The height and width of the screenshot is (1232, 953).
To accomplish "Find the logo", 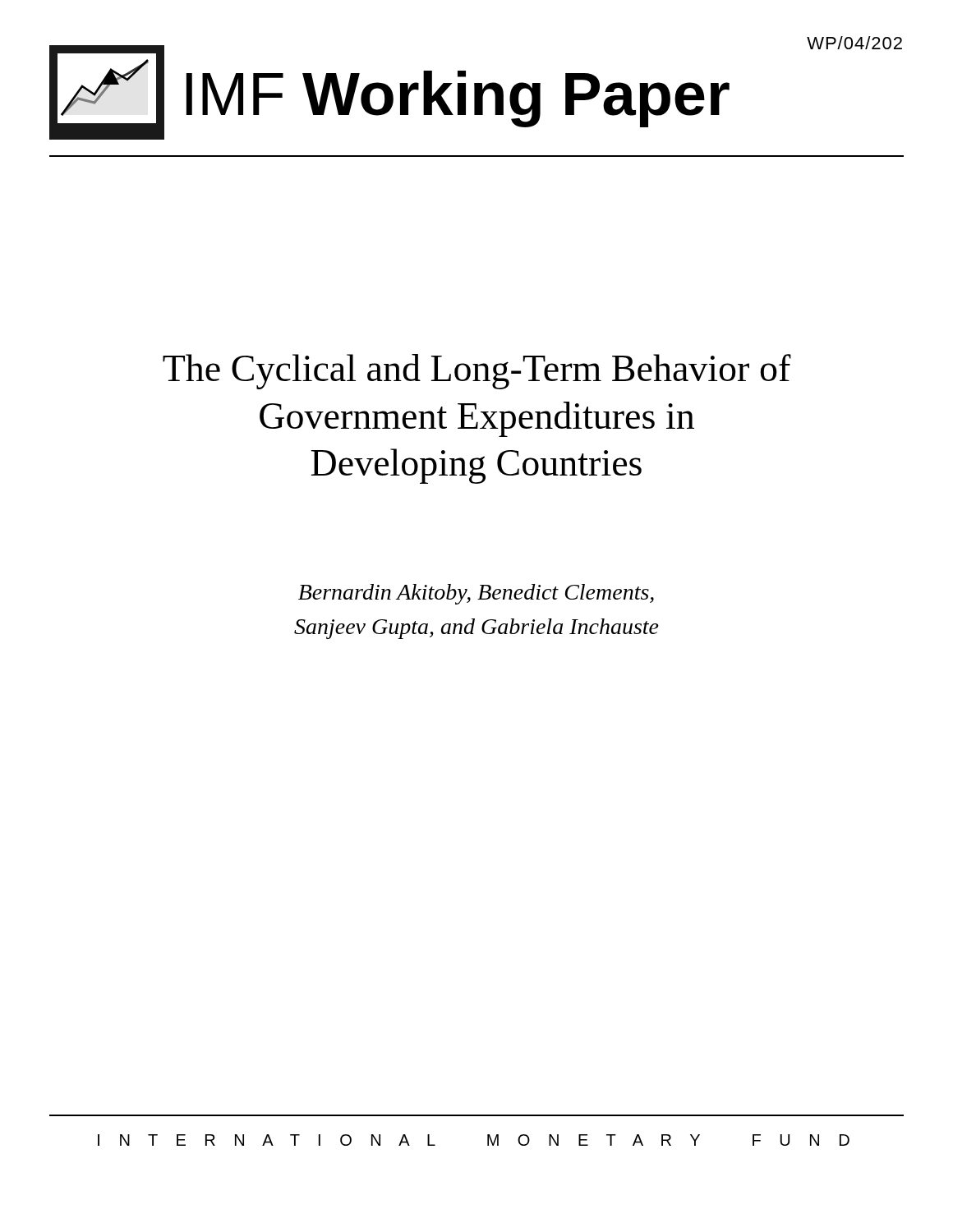I will click(476, 101).
